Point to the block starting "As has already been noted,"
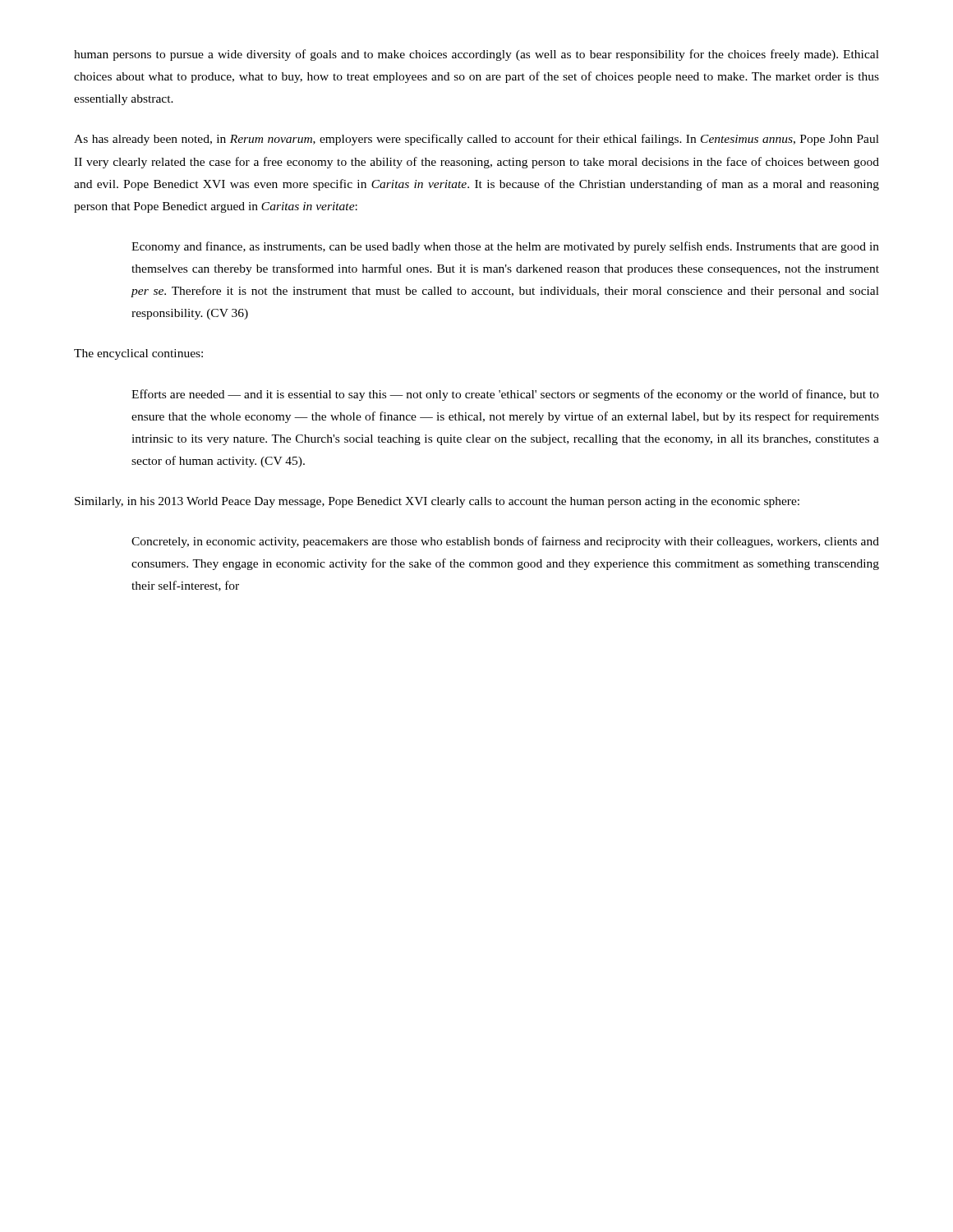Screen dimensions: 1232x953 476,172
